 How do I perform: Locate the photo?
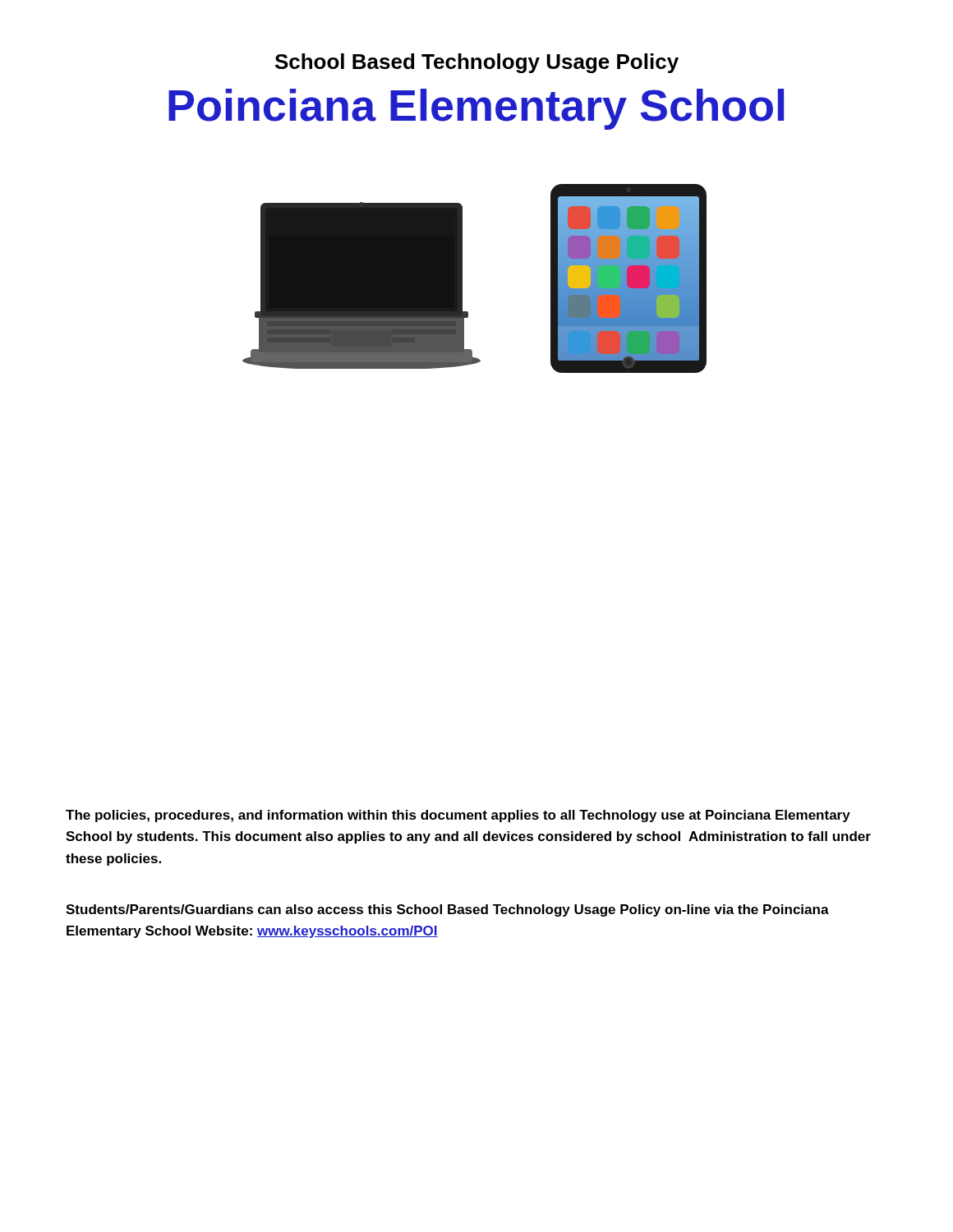tap(476, 278)
